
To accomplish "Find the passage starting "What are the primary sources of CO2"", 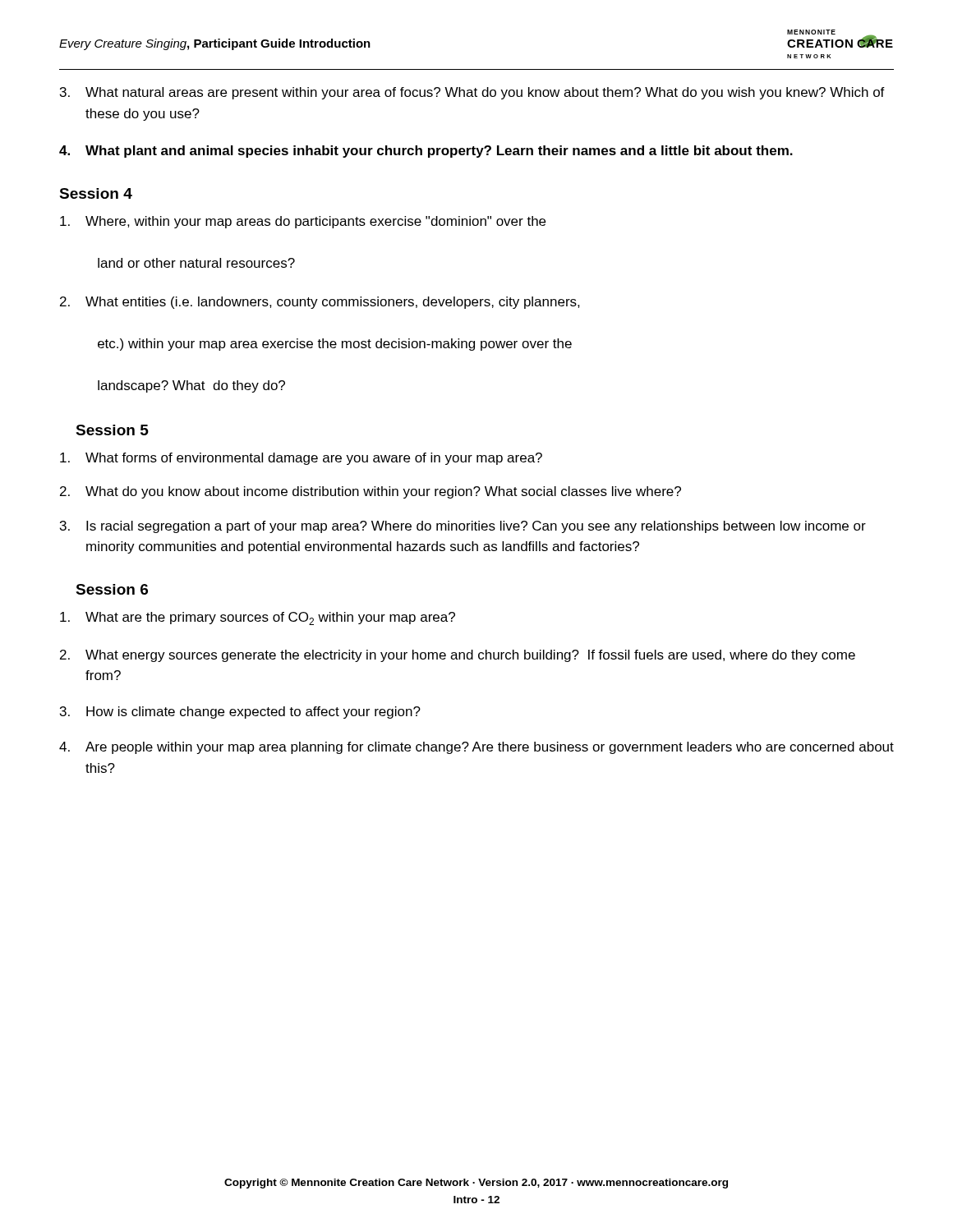I will [x=258, y=618].
